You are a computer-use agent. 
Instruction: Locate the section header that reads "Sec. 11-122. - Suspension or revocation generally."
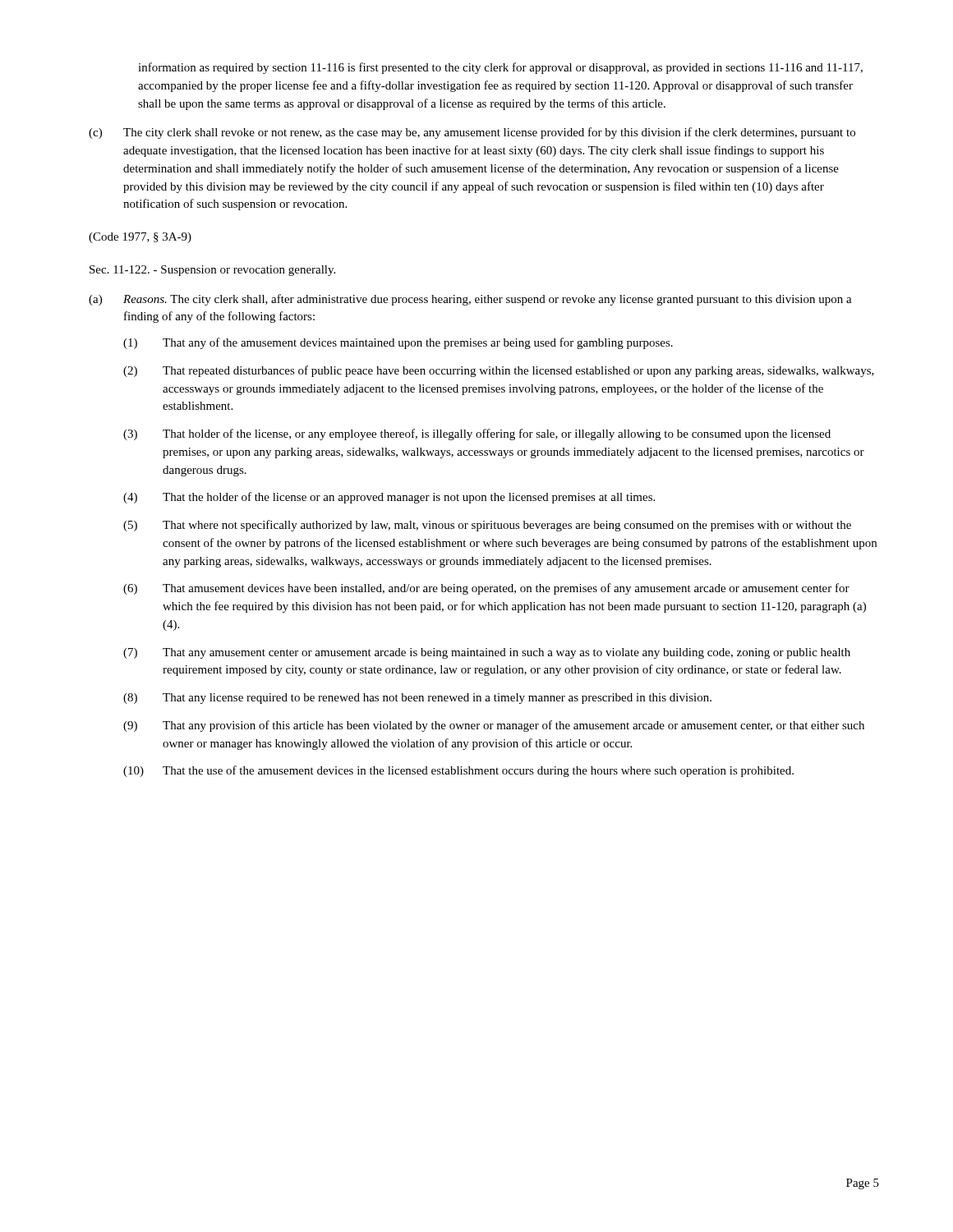pos(213,269)
